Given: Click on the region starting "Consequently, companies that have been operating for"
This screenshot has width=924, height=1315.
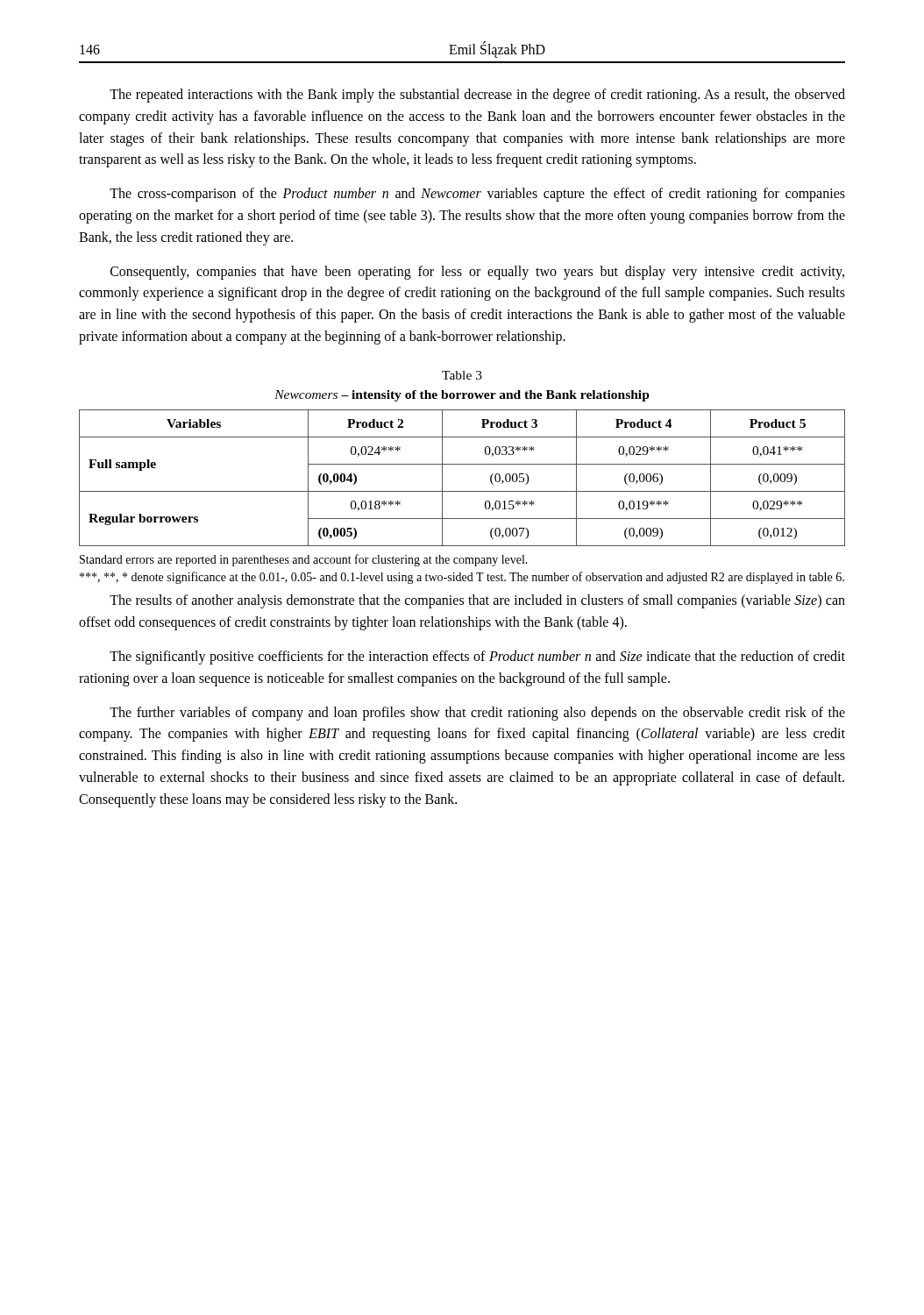Looking at the screenshot, I should pyautogui.click(x=462, y=304).
